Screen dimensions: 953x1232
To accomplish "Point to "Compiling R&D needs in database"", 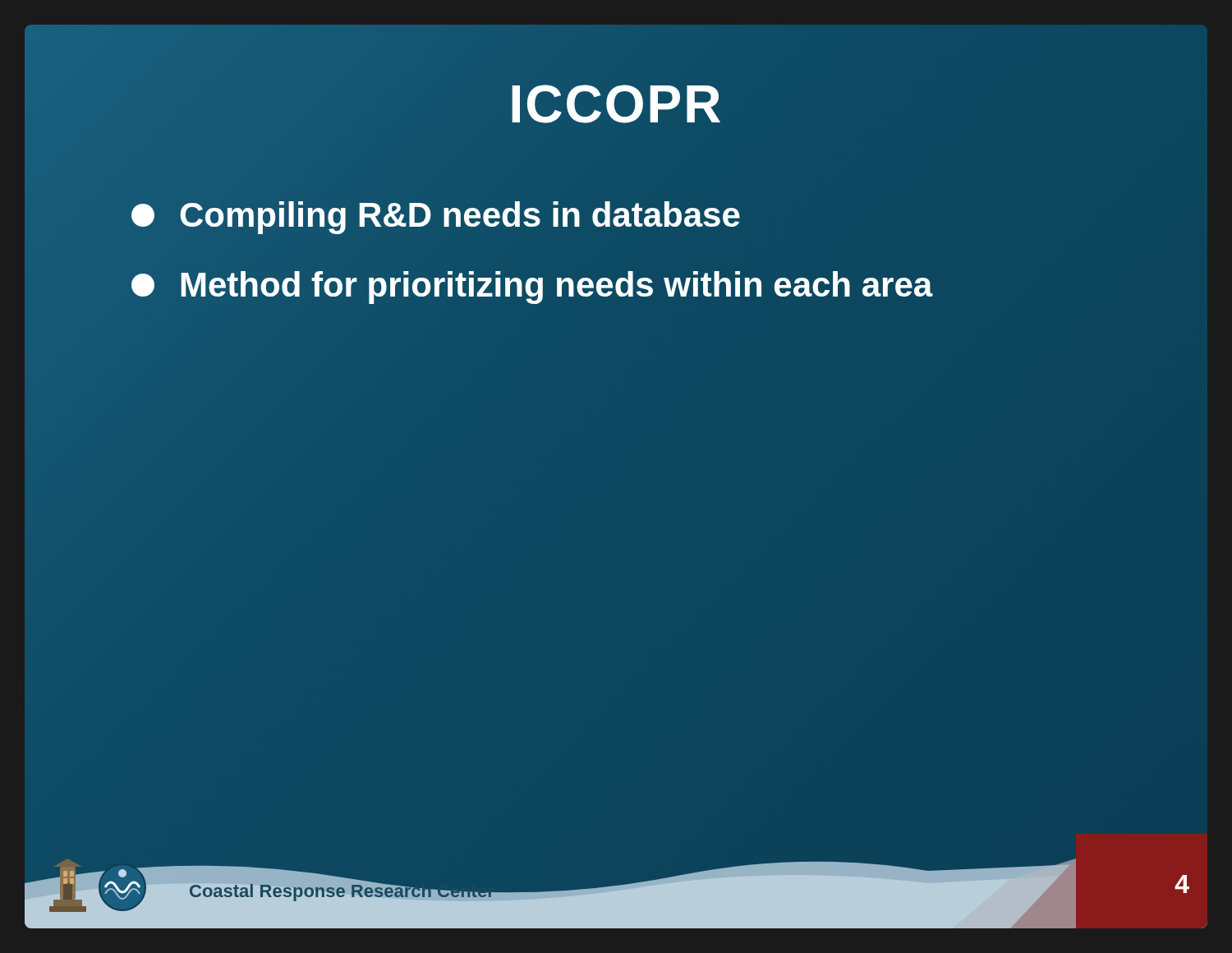I will pyautogui.click(x=436, y=216).
